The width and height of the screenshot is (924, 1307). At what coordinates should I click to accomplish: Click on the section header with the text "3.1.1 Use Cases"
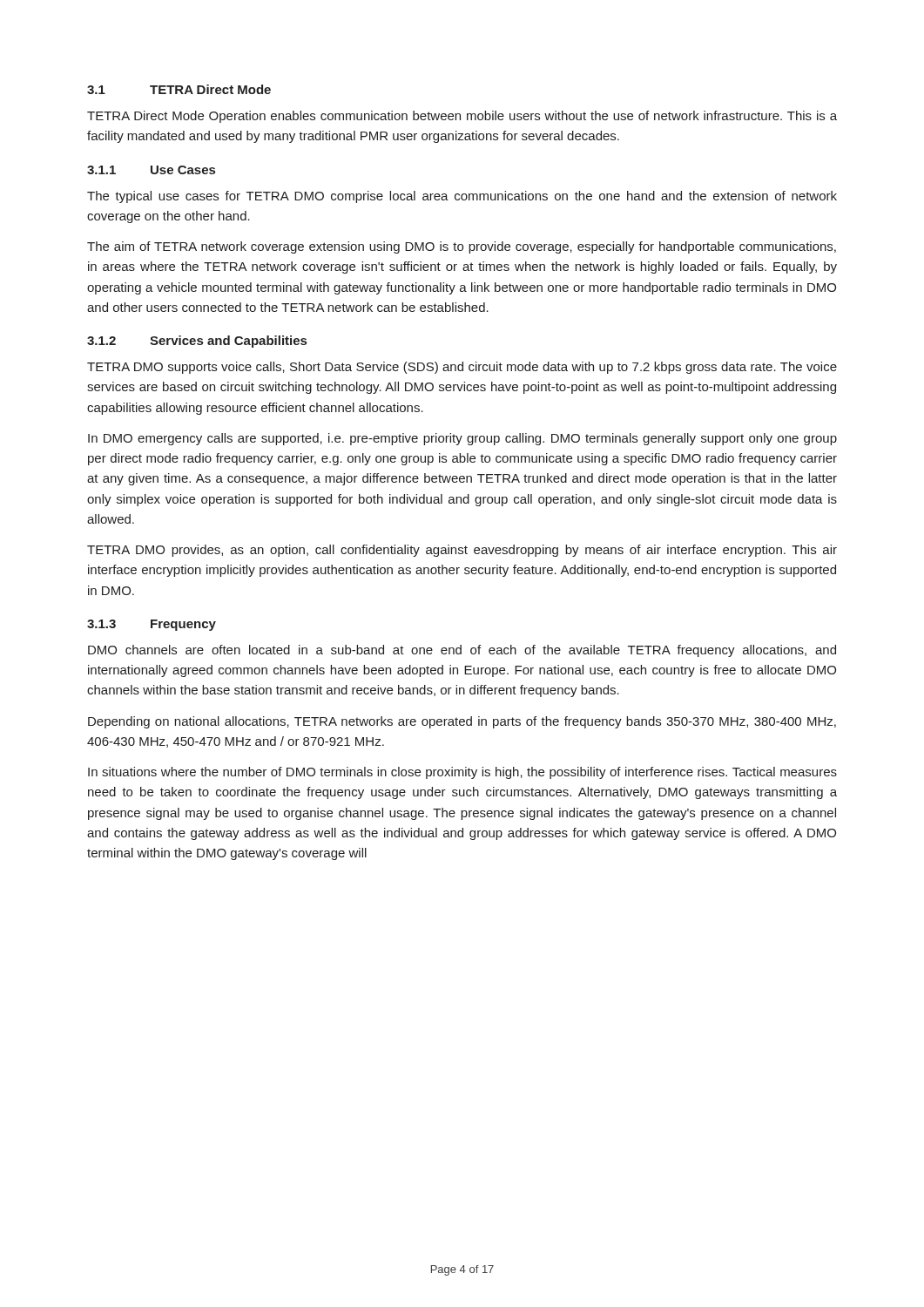(151, 169)
